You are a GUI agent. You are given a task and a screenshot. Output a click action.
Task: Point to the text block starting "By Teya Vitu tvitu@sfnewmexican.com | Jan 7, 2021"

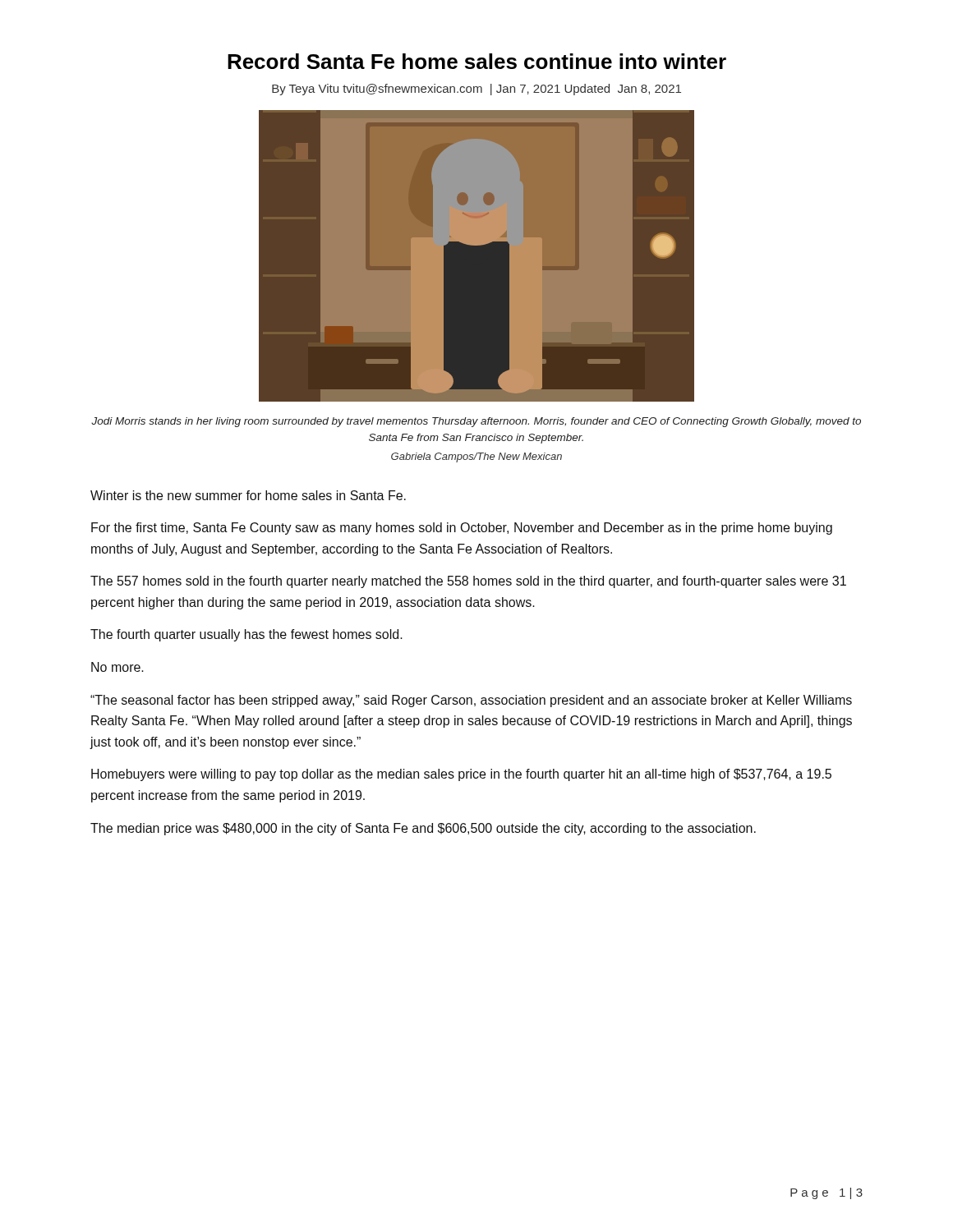[476, 88]
